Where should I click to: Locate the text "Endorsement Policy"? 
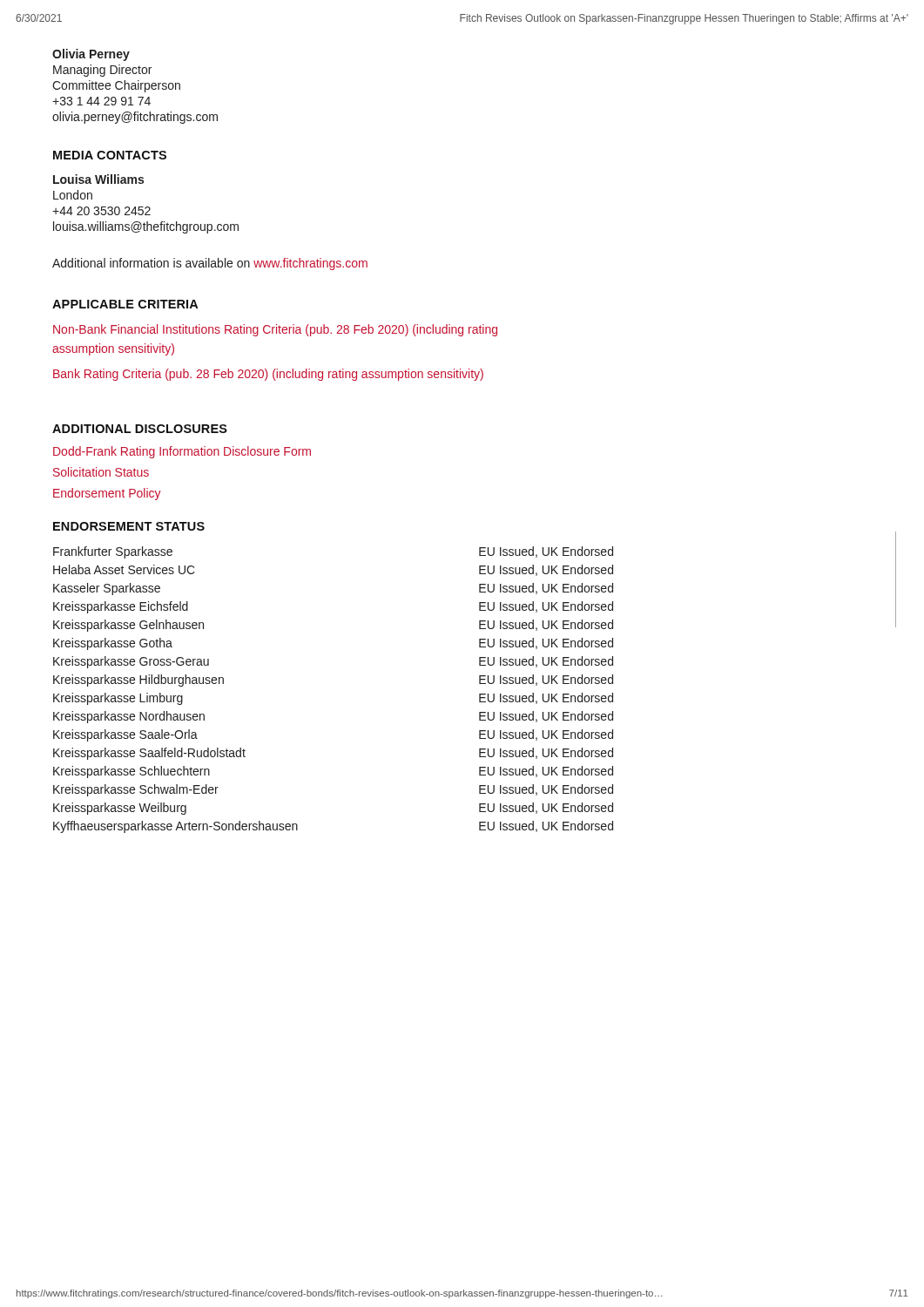coord(107,494)
